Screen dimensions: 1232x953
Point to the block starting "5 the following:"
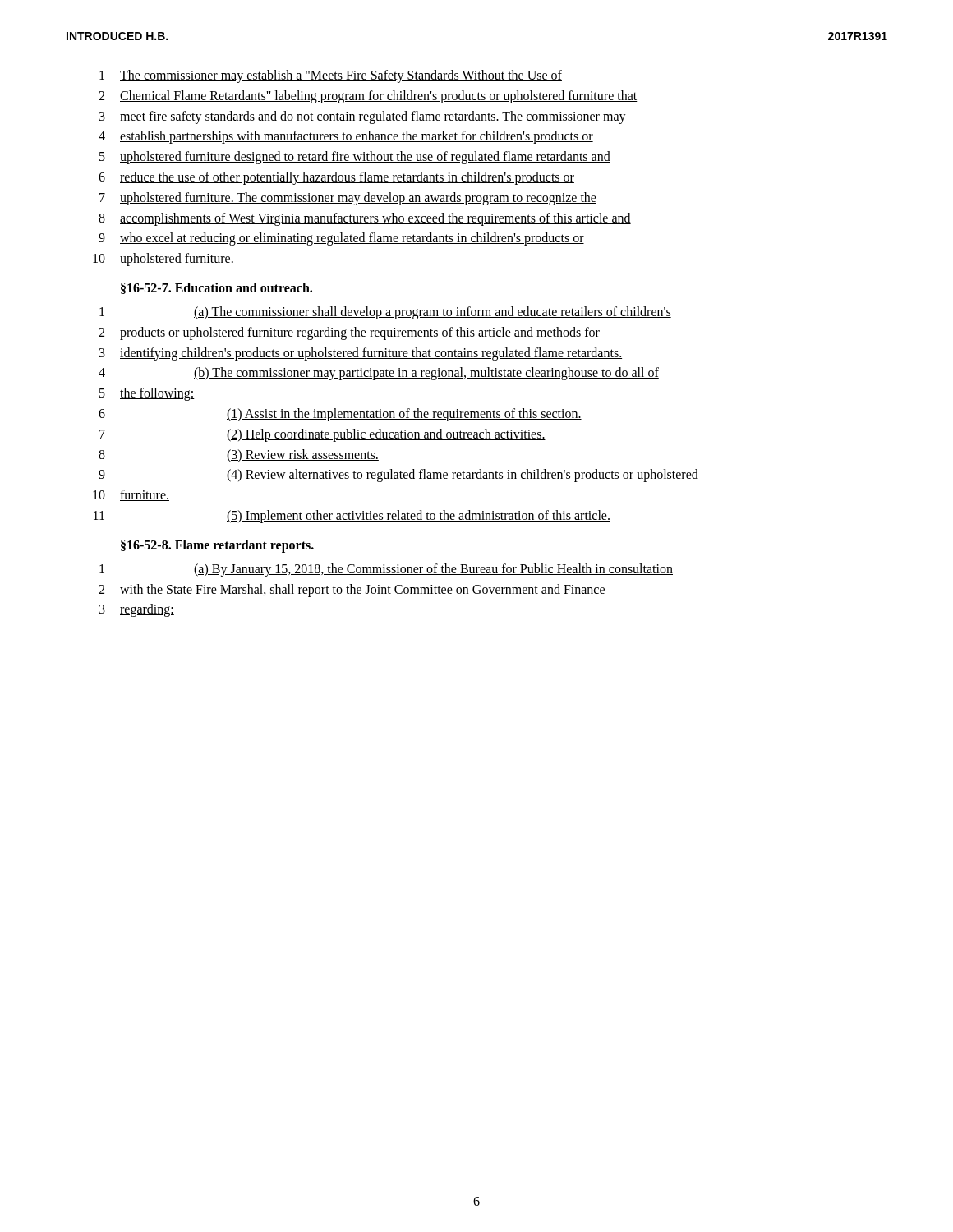pyautogui.click(x=147, y=394)
